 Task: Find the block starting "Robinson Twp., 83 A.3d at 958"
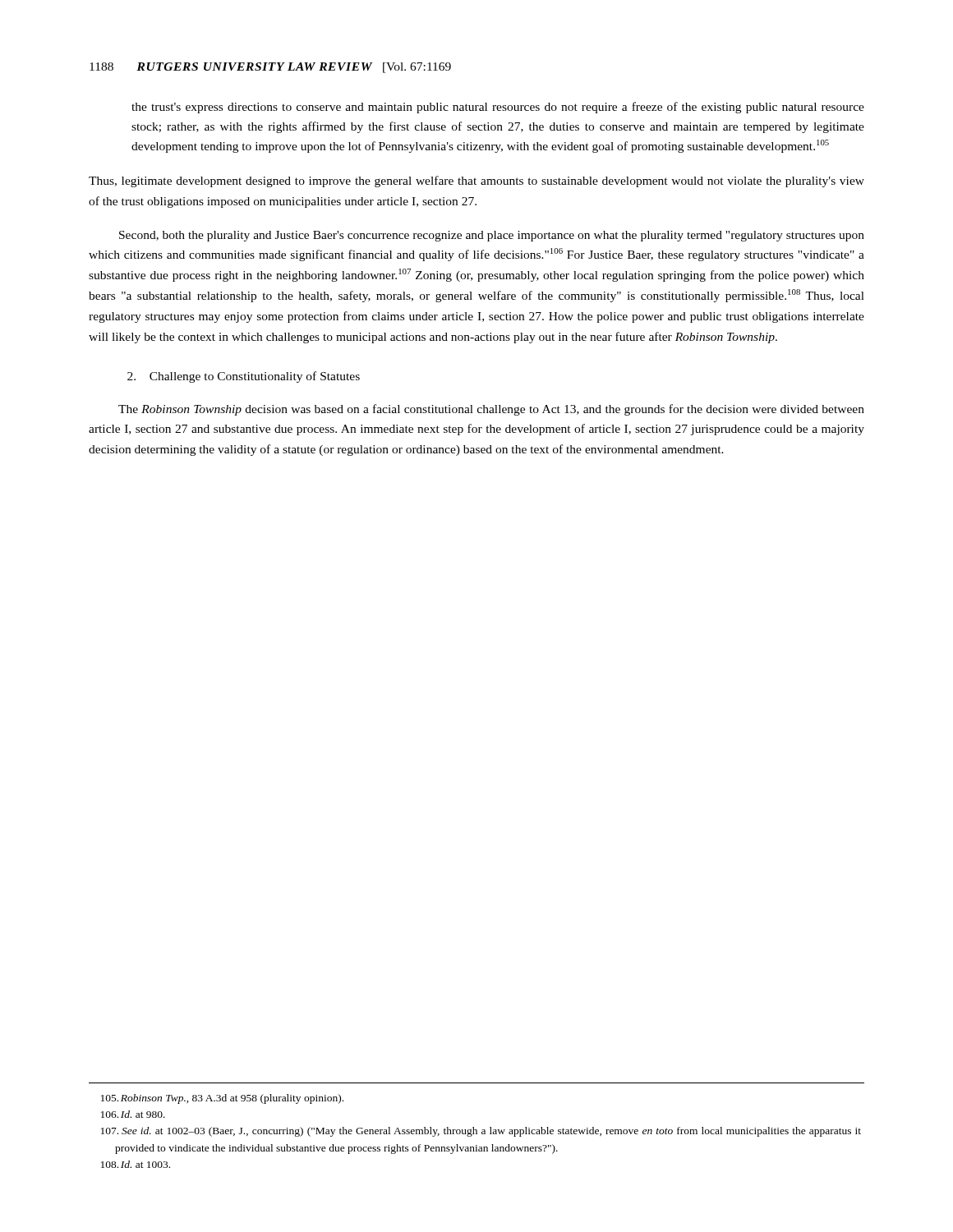(x=222, y=1099)
